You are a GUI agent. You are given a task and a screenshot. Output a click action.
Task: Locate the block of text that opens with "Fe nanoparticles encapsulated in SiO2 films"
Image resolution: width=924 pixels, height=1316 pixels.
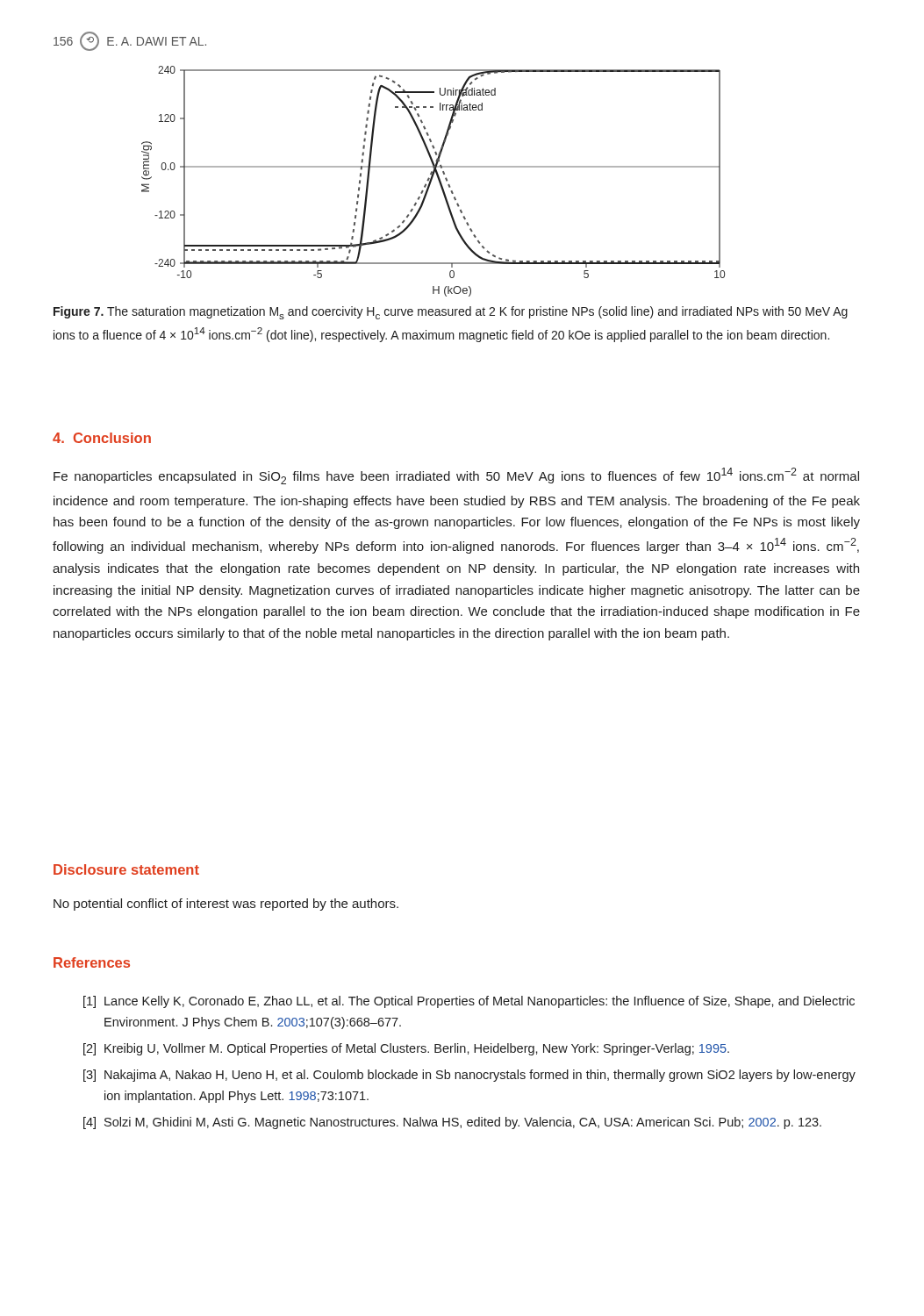coord(456,553)
